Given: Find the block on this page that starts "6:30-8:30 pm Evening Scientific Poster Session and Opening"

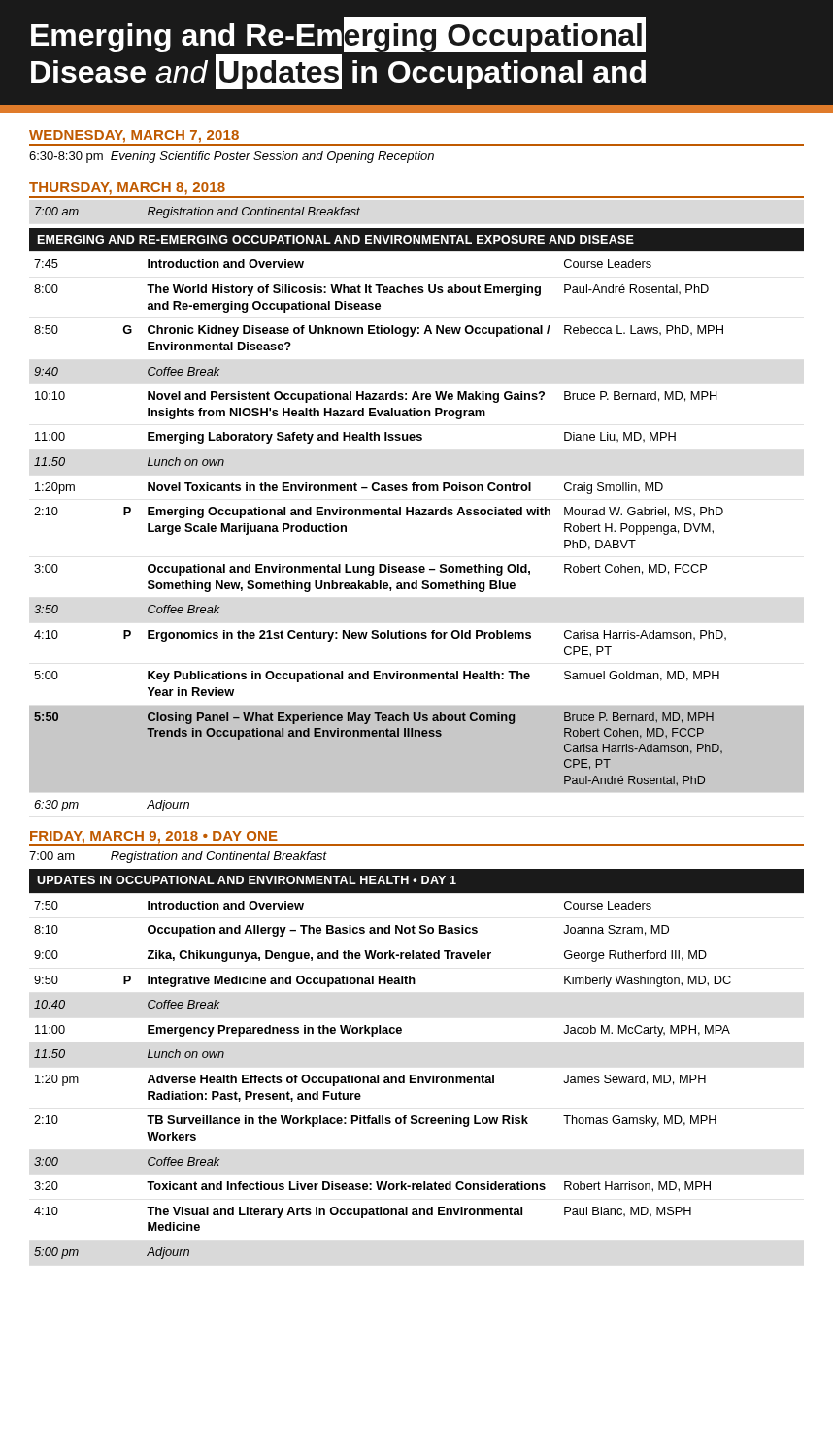Looking at the screenshot, I should click(x=232, y=155).
